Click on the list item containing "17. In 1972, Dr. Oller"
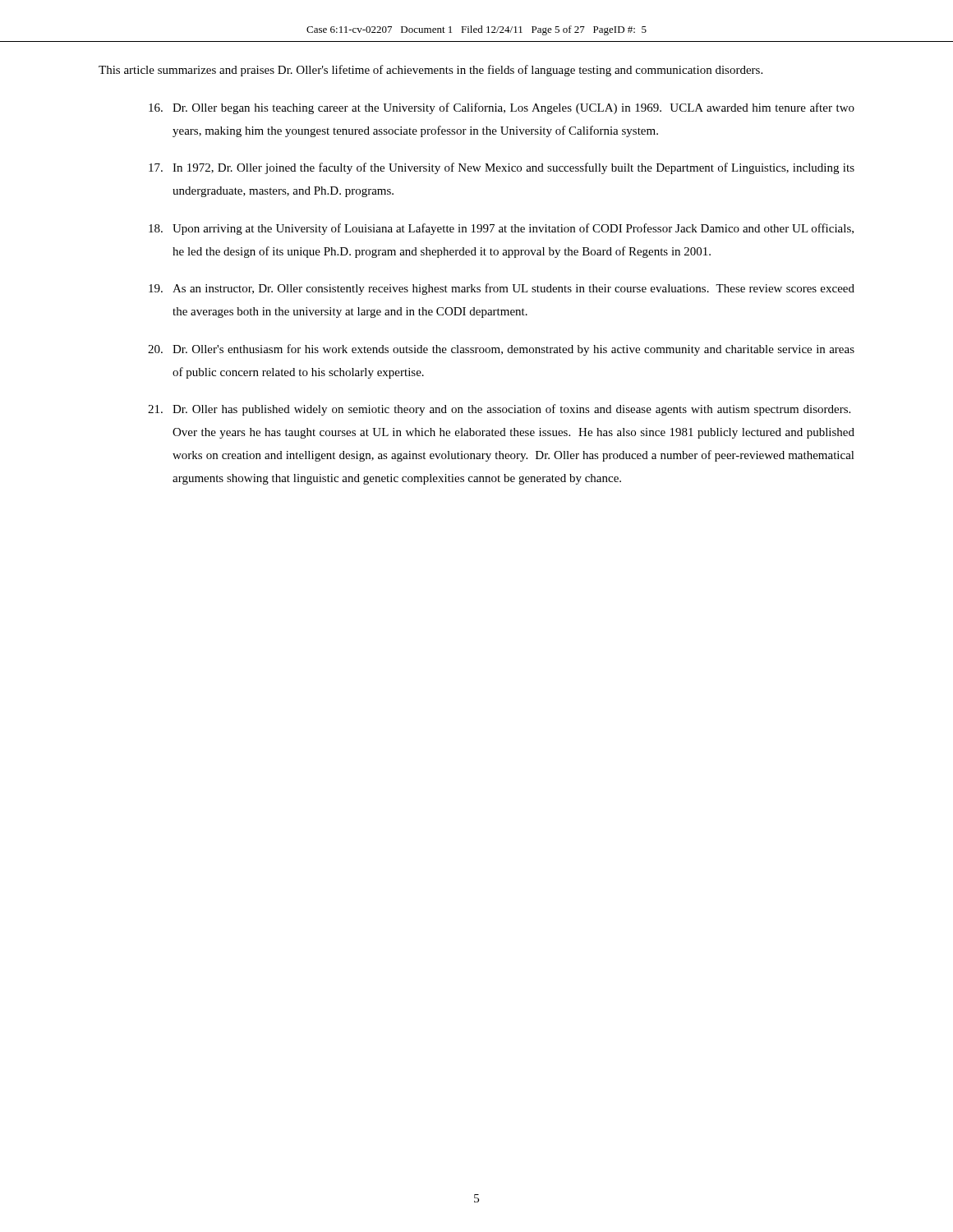This screenshot has width=953, height=1232. (x=476, y=180)
